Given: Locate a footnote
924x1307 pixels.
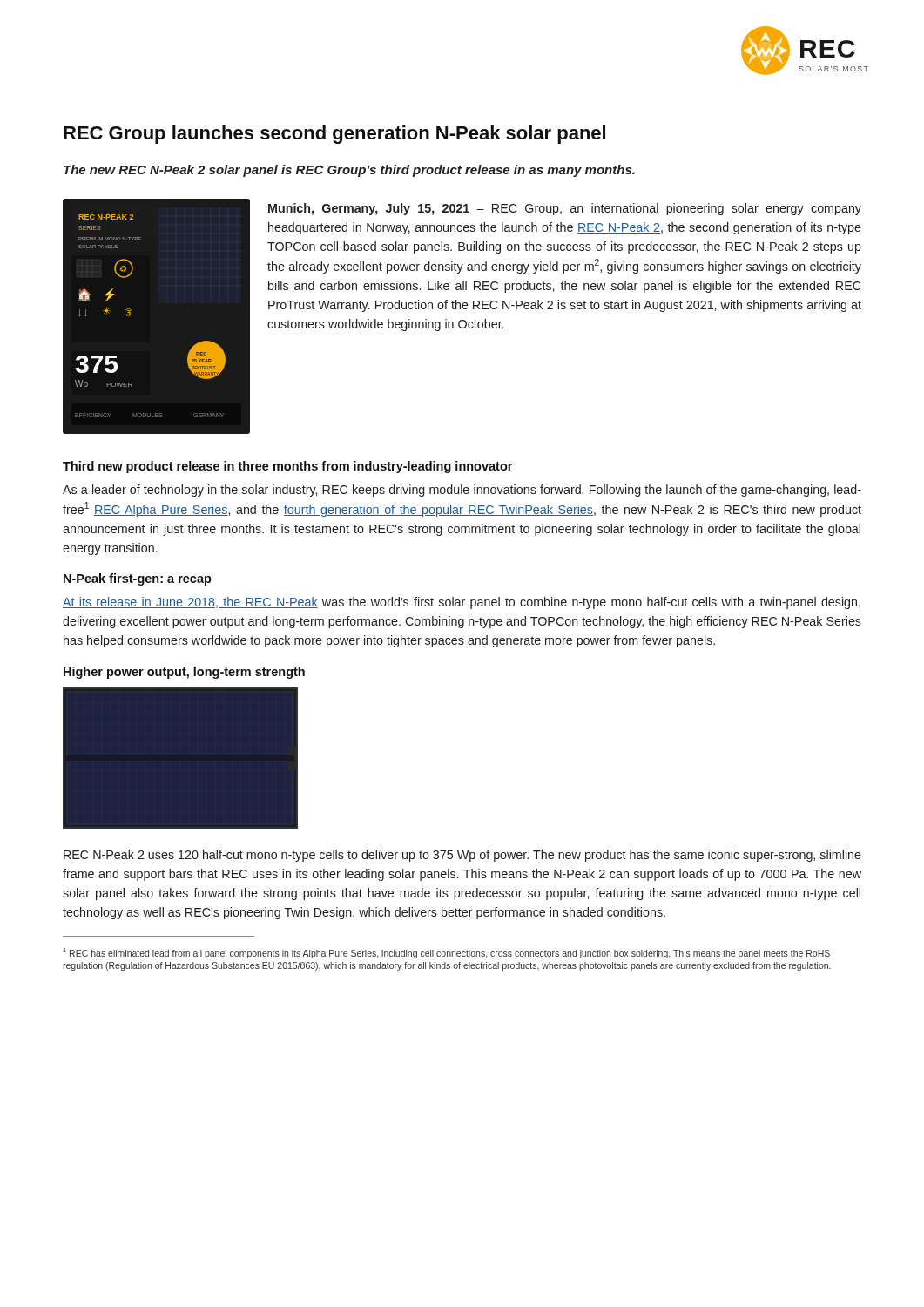Looking at the screenshot, I should pyautogui.click(x=462, y=955).
